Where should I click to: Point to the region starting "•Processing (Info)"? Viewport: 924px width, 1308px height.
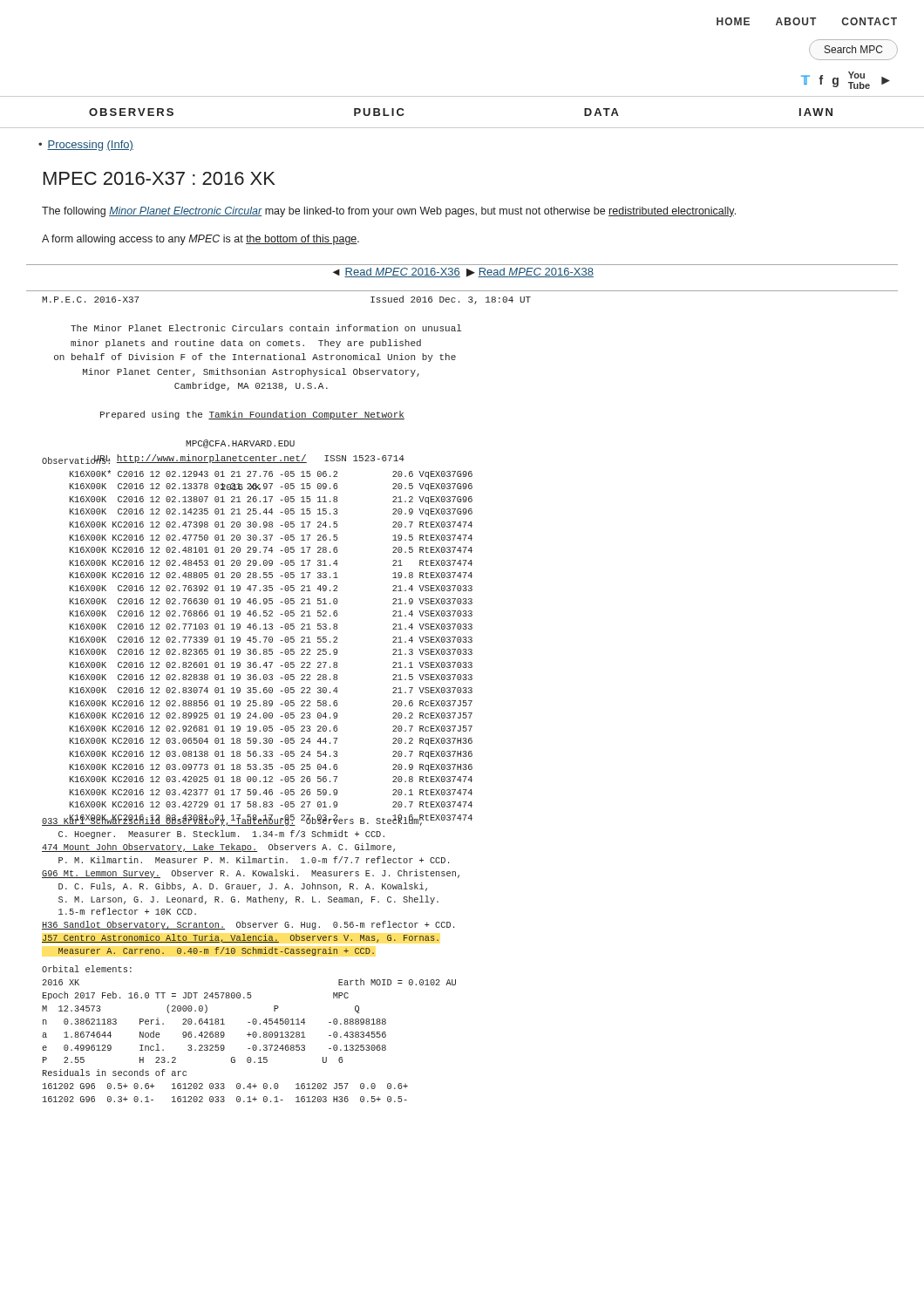coord(86,144)
